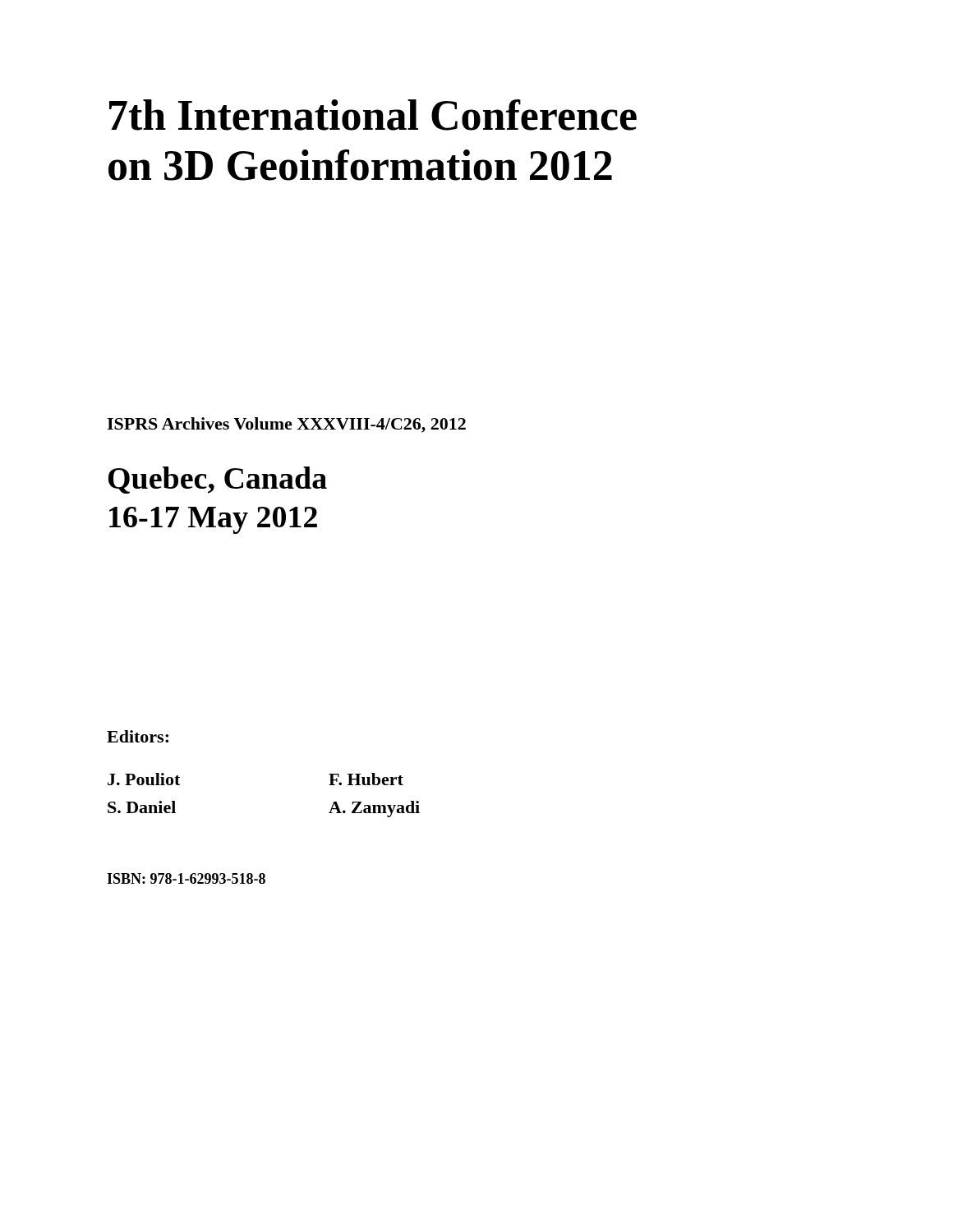Viewport: 953px width, 1232px height.
Task: Click where it says "F. Hubert A. Zamyadi"
Action: (366, 779)
